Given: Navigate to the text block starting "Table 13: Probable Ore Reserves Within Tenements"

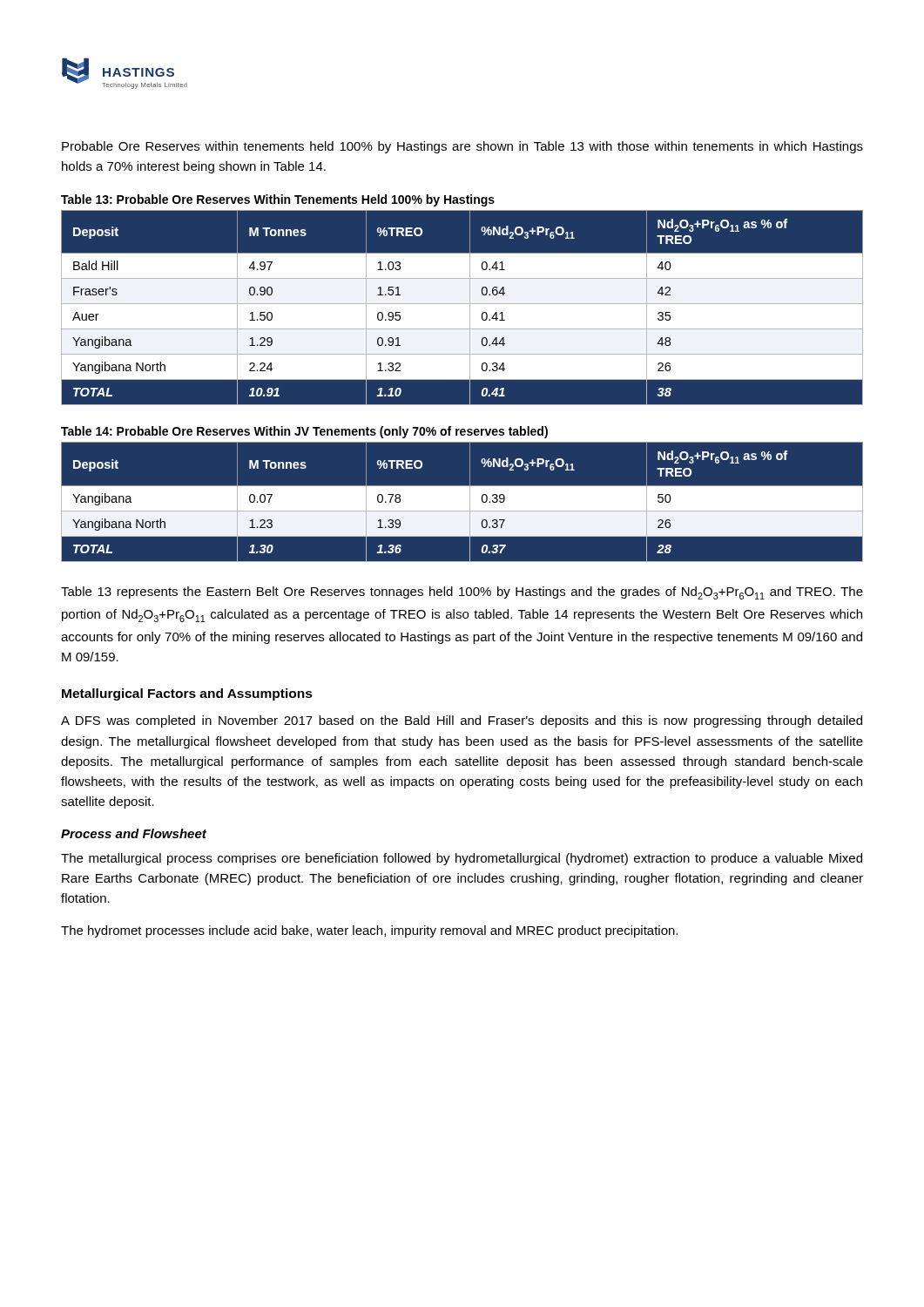Looking at the screenshot, I should (x=278, y=199).
